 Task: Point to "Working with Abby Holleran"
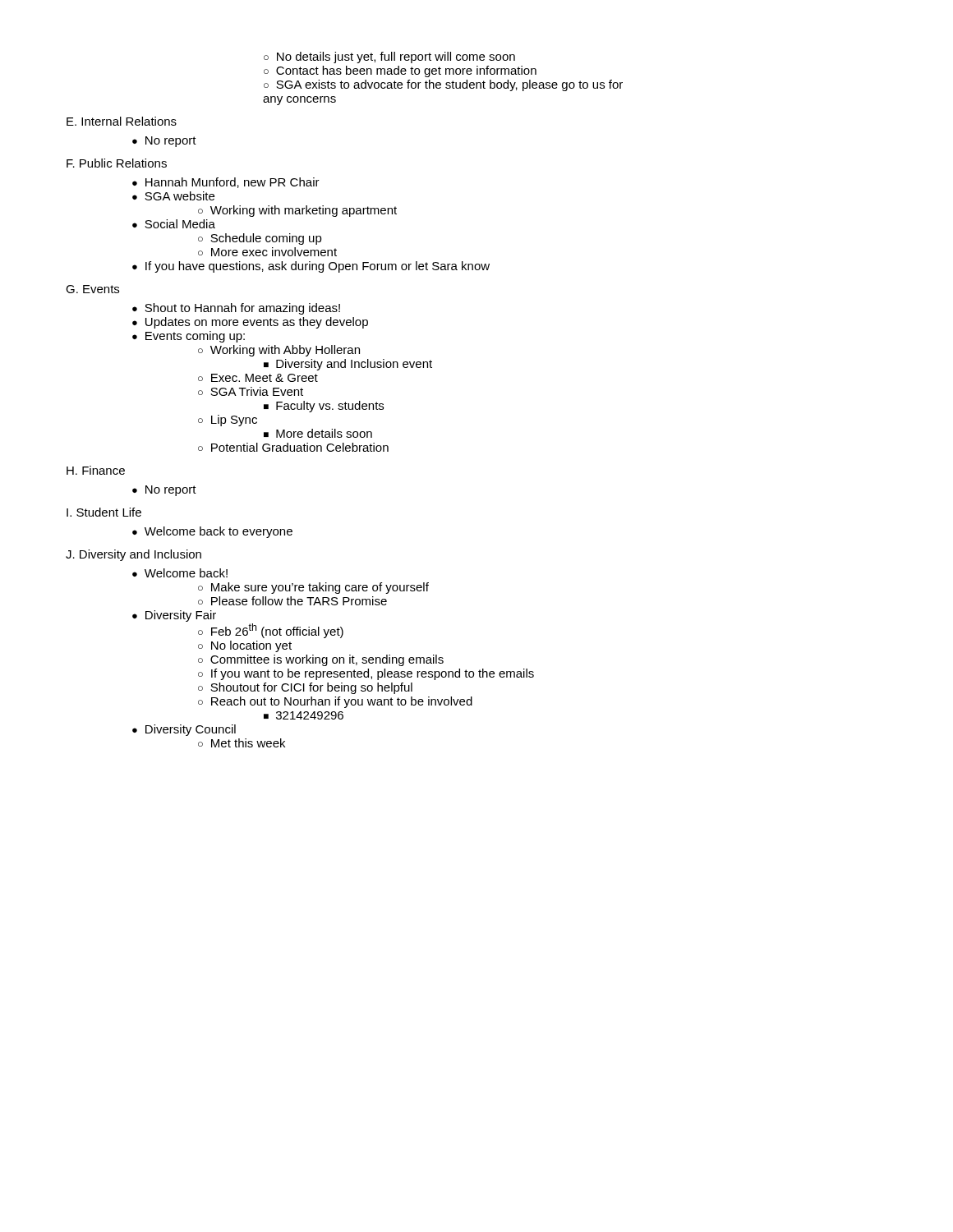point(279,349)
